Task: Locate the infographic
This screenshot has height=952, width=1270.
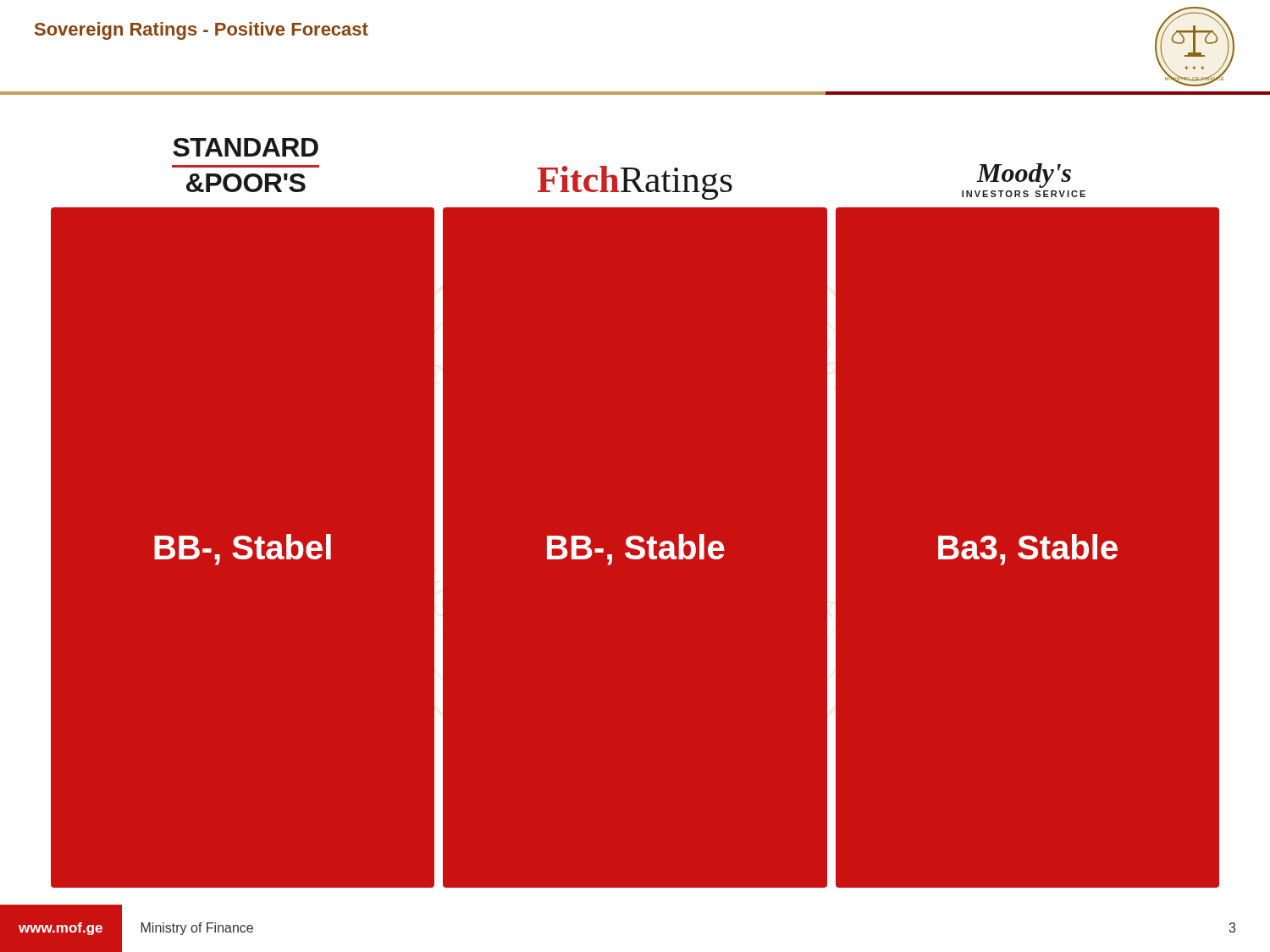Action: point(635,501)
